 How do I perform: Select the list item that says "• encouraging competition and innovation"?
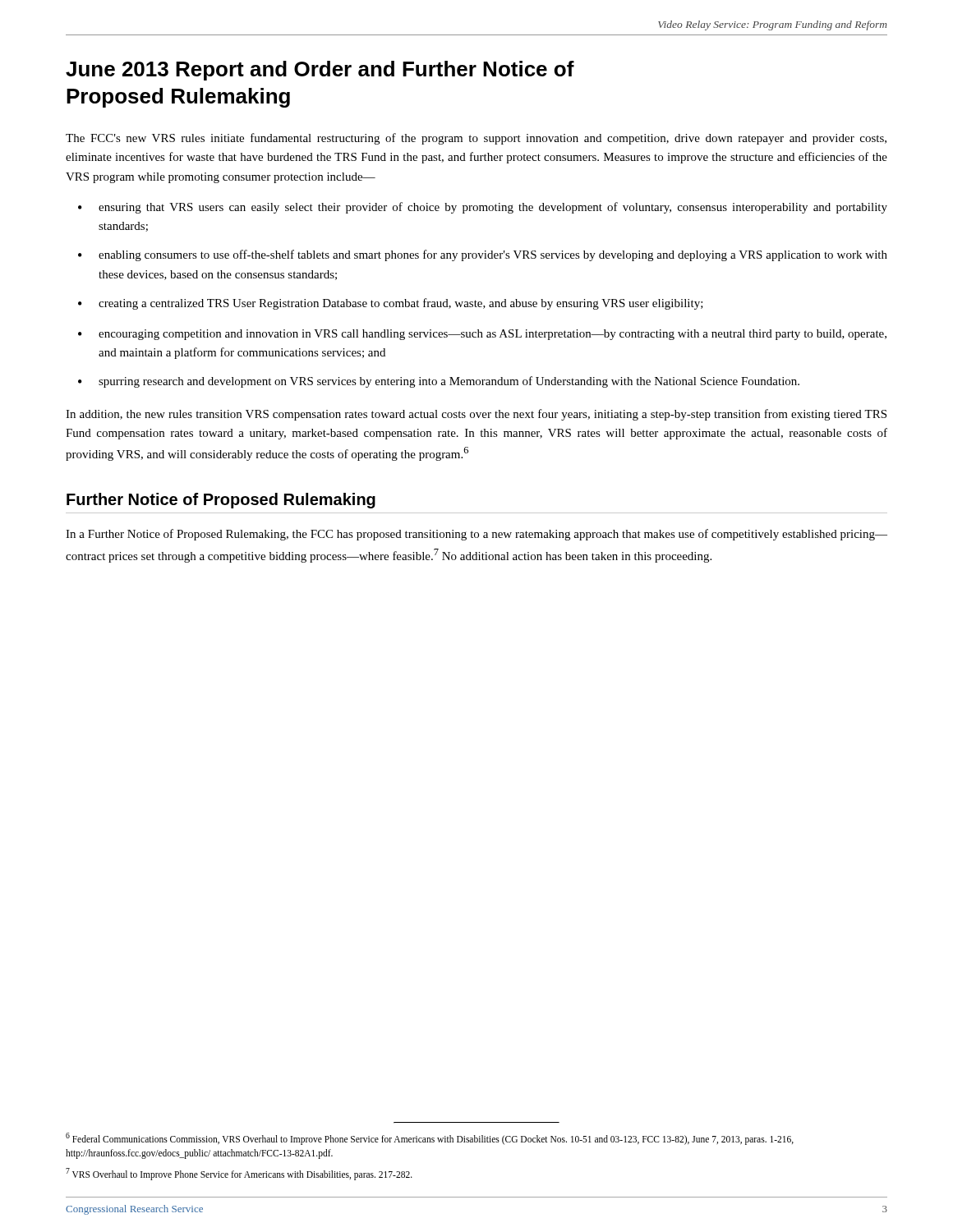482,343
